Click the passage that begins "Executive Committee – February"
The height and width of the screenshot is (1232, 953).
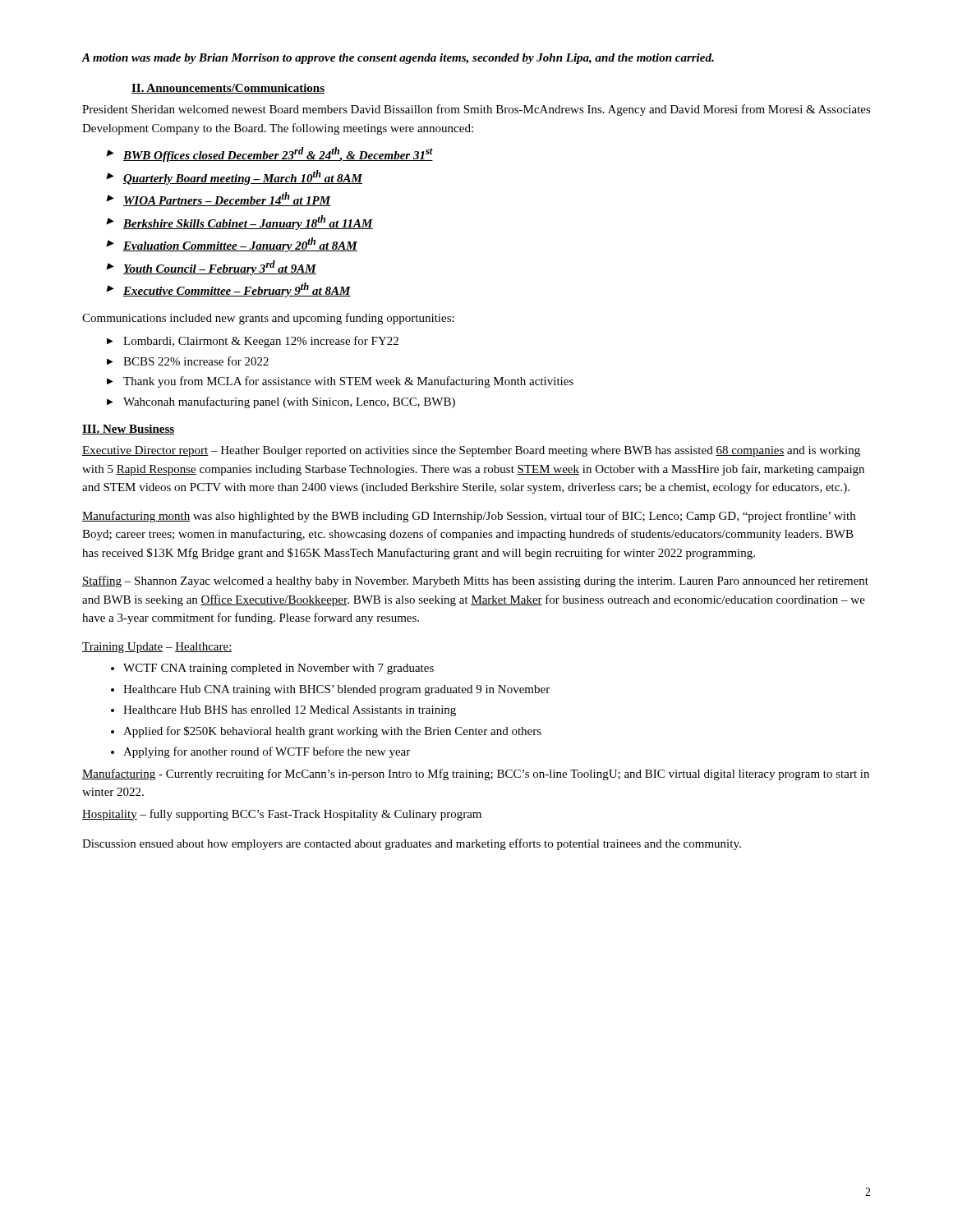(237, 289)
